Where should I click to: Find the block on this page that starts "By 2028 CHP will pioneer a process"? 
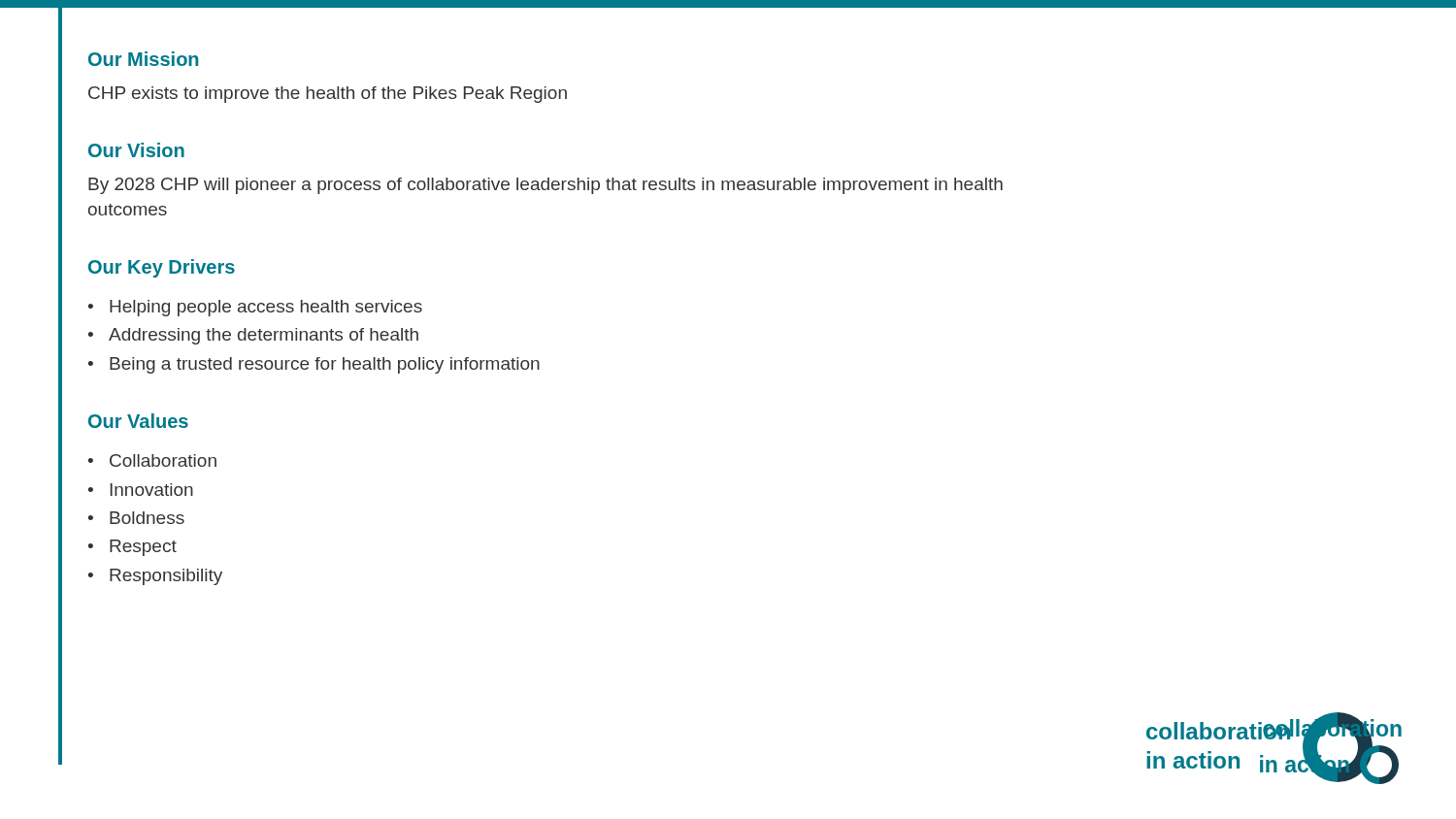point(545,196)
